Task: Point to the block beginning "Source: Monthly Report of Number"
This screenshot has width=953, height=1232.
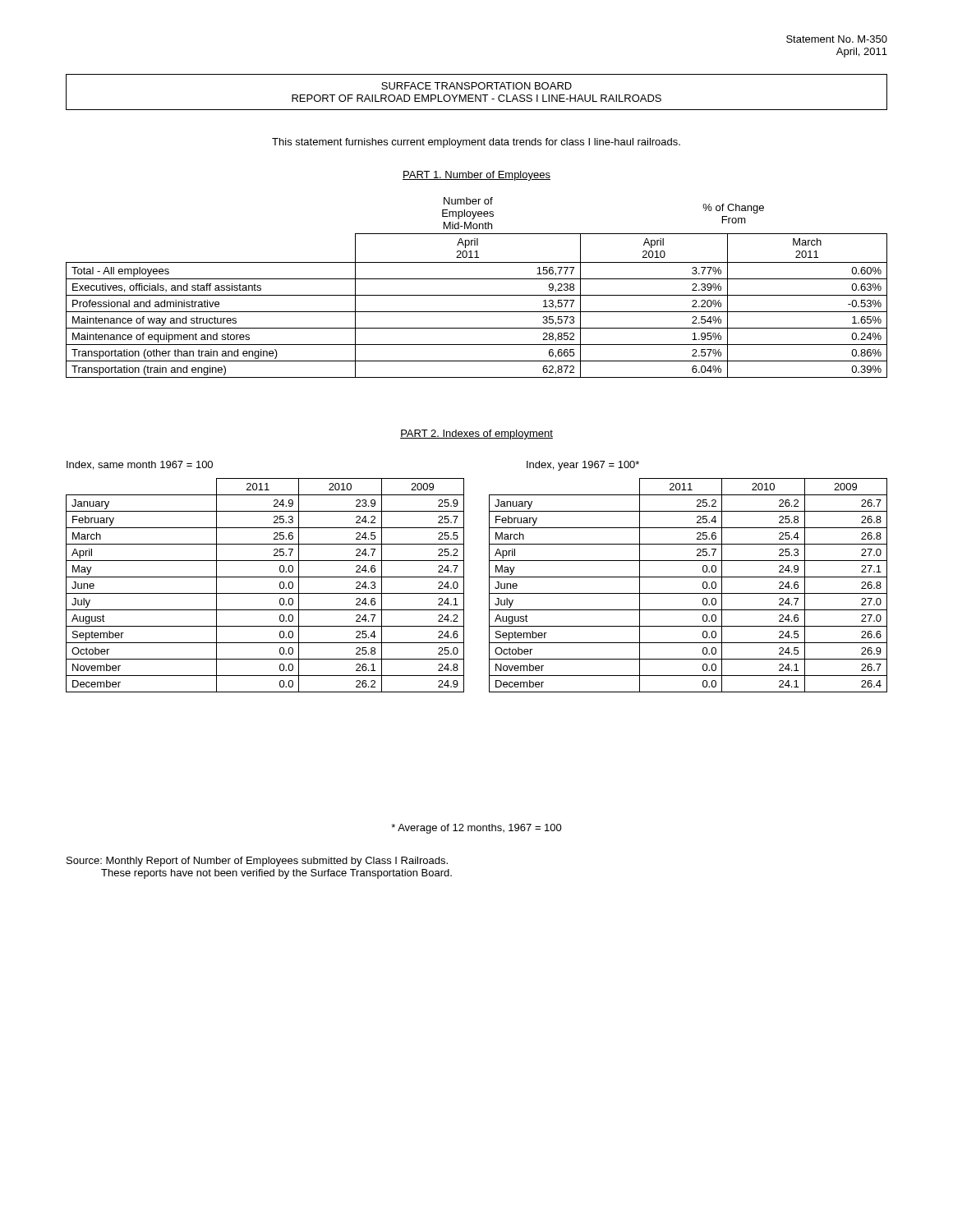Action: click(259, 866)
